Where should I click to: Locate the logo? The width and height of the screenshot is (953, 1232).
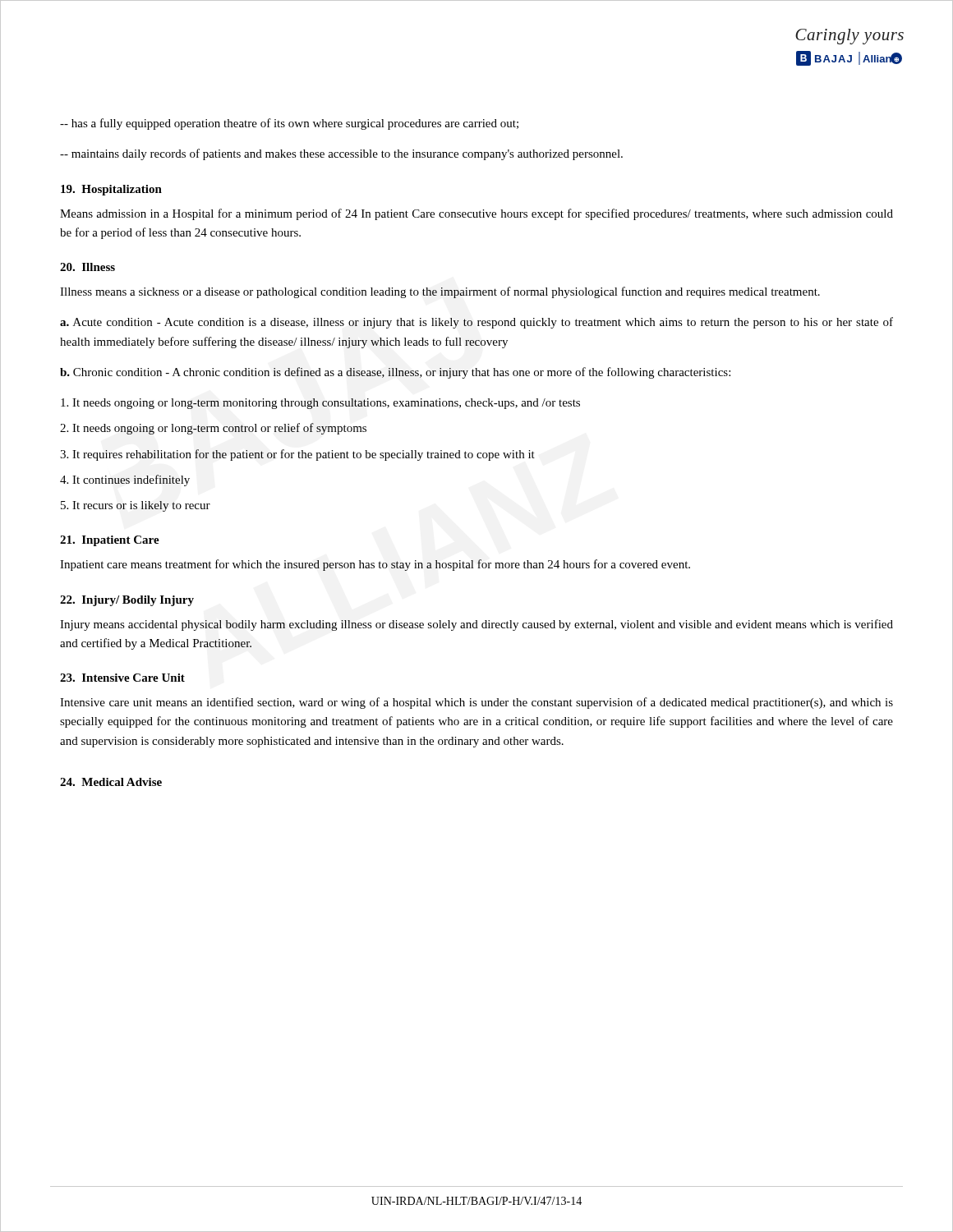coord(850,47)
